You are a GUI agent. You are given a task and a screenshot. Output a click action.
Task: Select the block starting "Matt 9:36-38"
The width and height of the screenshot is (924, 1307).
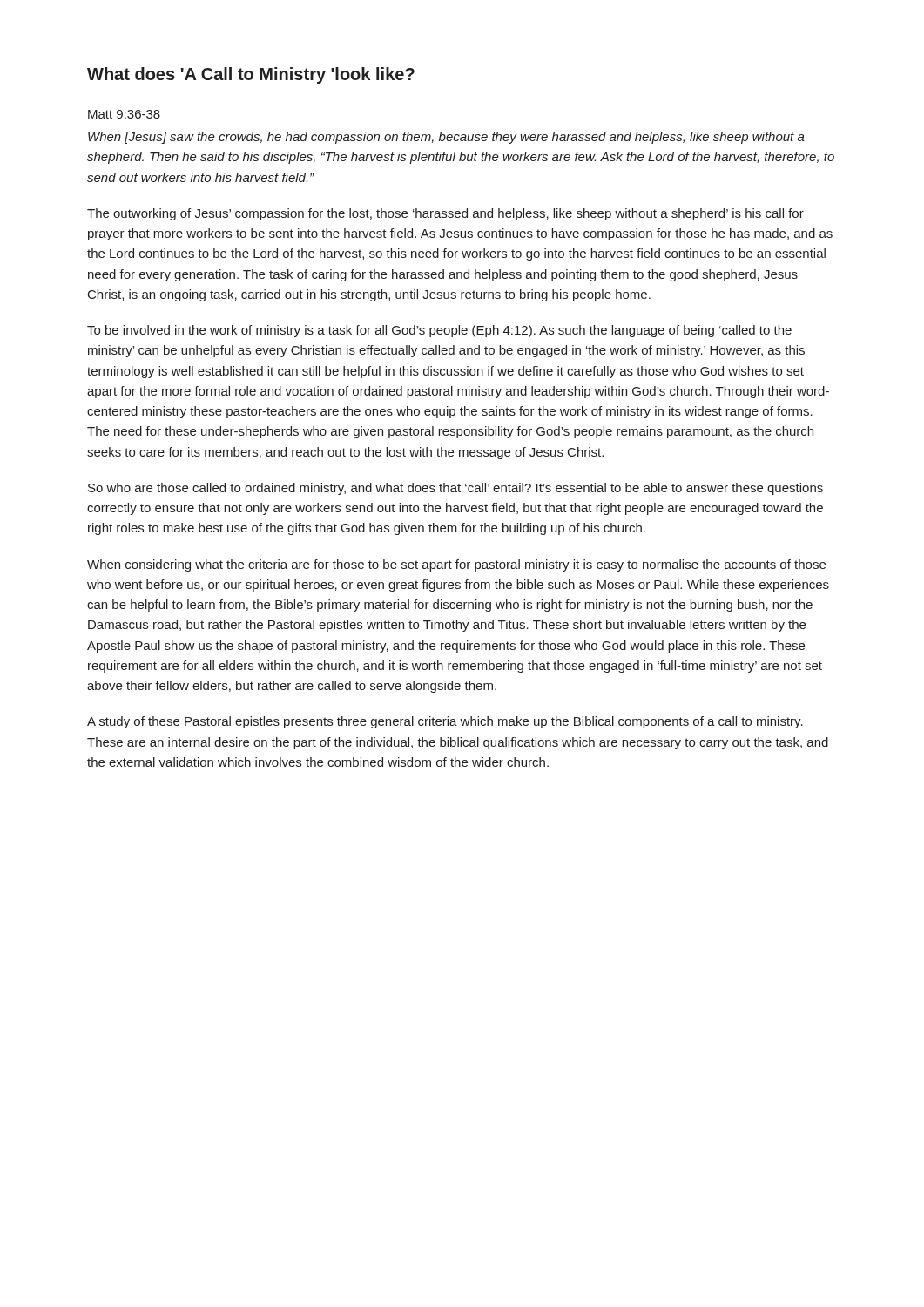(x=124, y=114)
